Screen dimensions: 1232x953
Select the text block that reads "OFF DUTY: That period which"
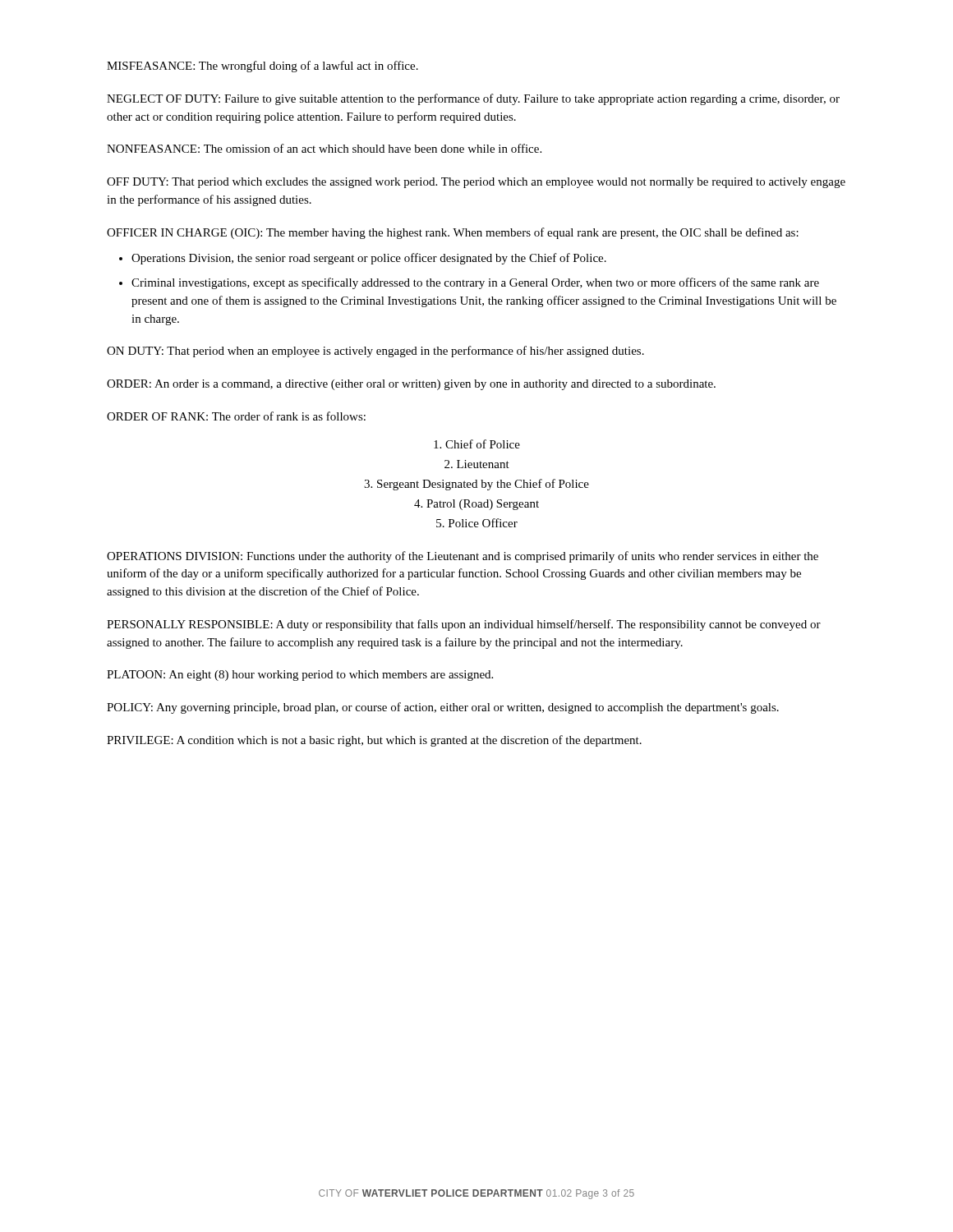tap(476, 190)
